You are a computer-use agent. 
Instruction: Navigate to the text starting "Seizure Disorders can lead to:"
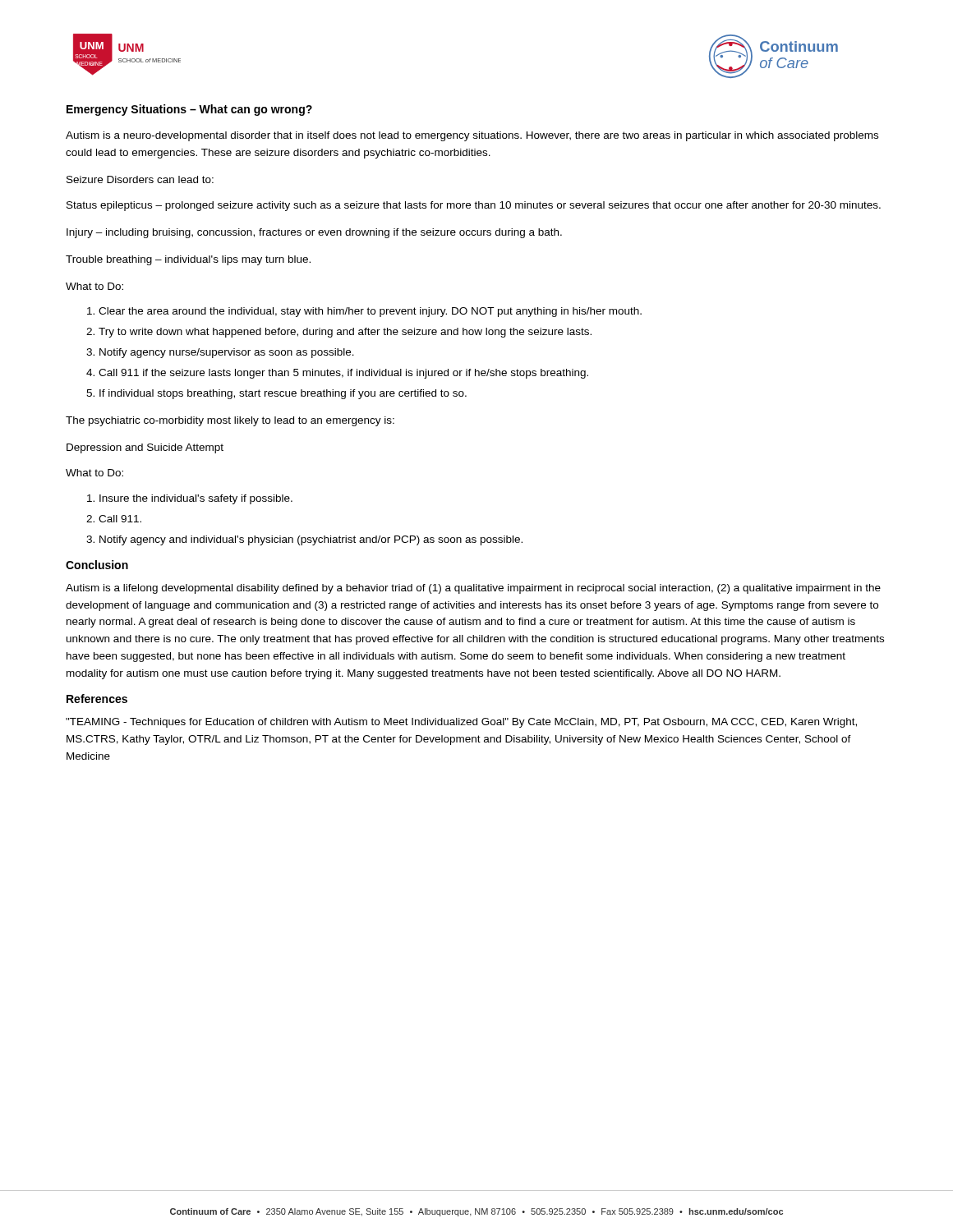pyautogui.click(x=140, y=179)
